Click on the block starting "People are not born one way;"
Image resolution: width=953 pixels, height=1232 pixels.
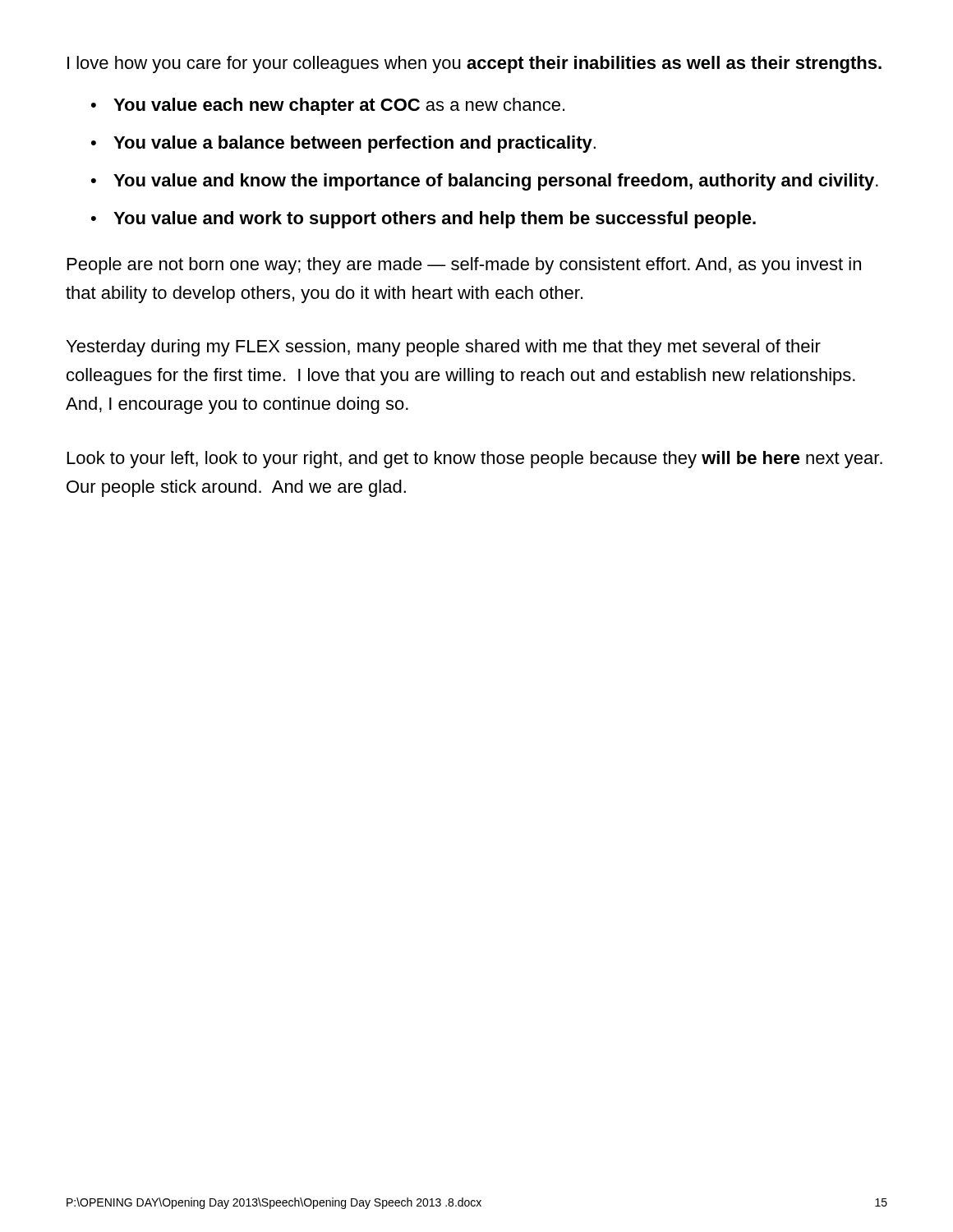464,278
